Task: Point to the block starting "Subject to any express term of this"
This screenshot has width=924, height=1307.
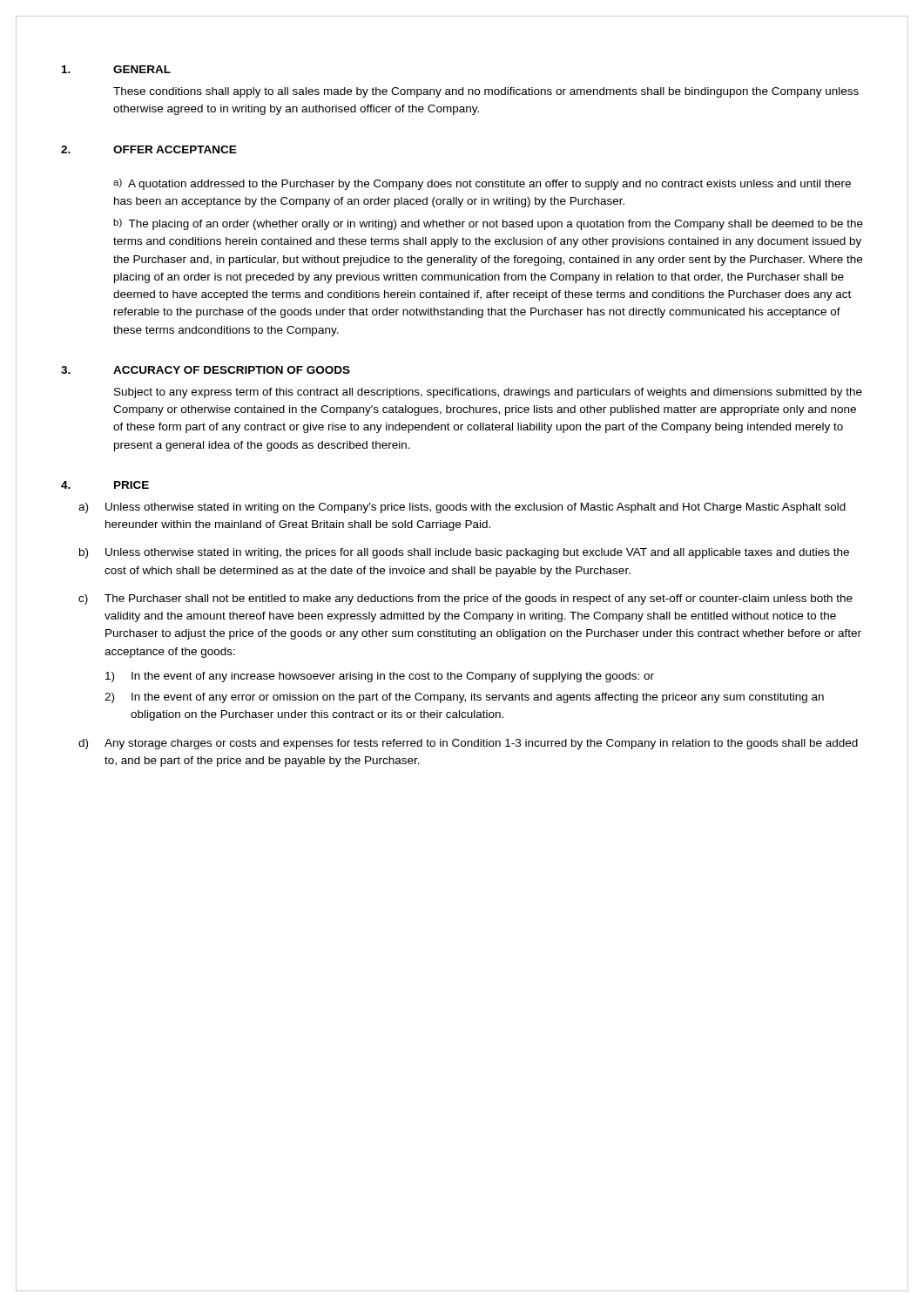Action: pyautogui.click(x=488, y=419)
